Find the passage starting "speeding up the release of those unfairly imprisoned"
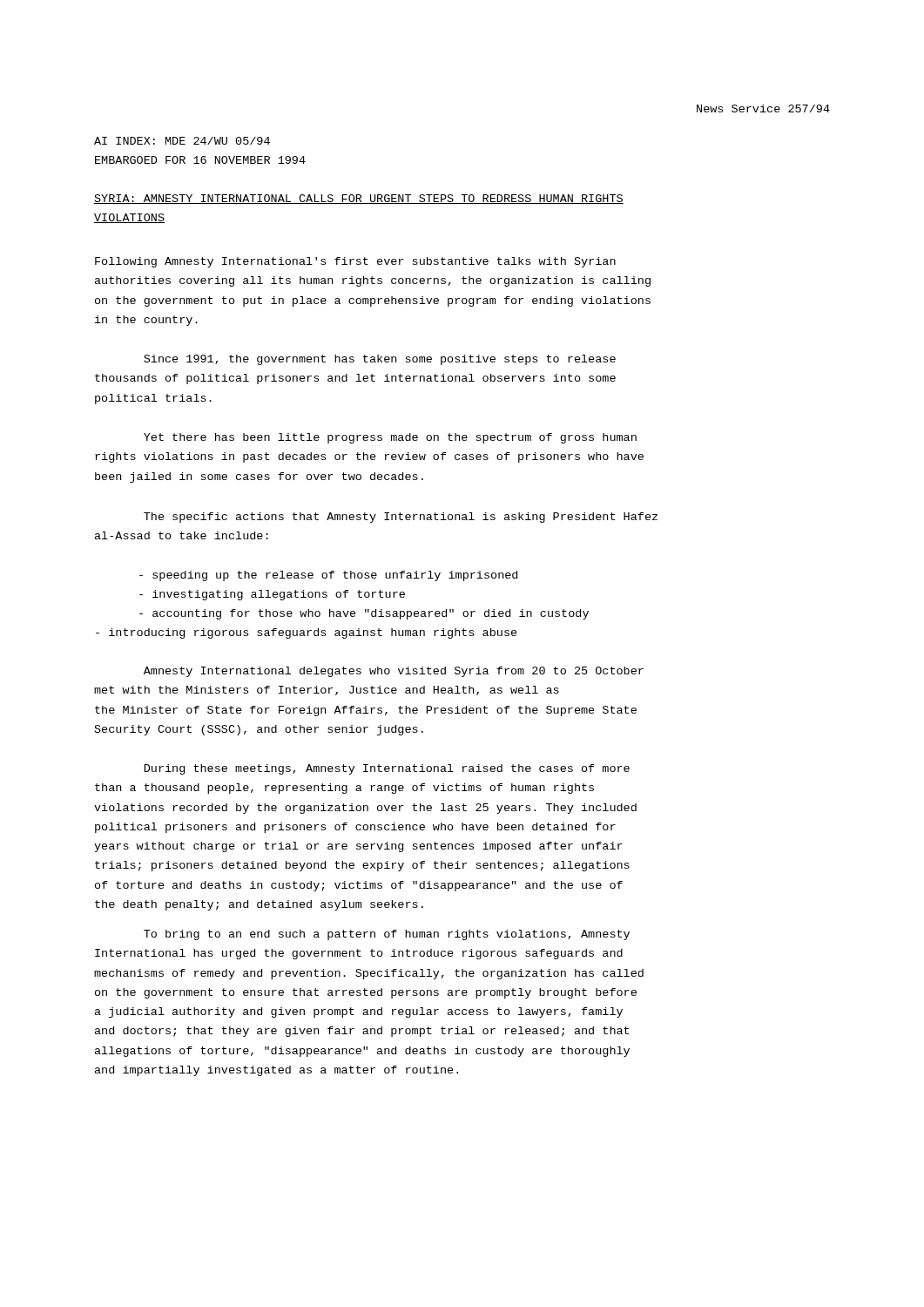Image resolution: width=924 pixels, height=1307 pixels. point(328,575)
